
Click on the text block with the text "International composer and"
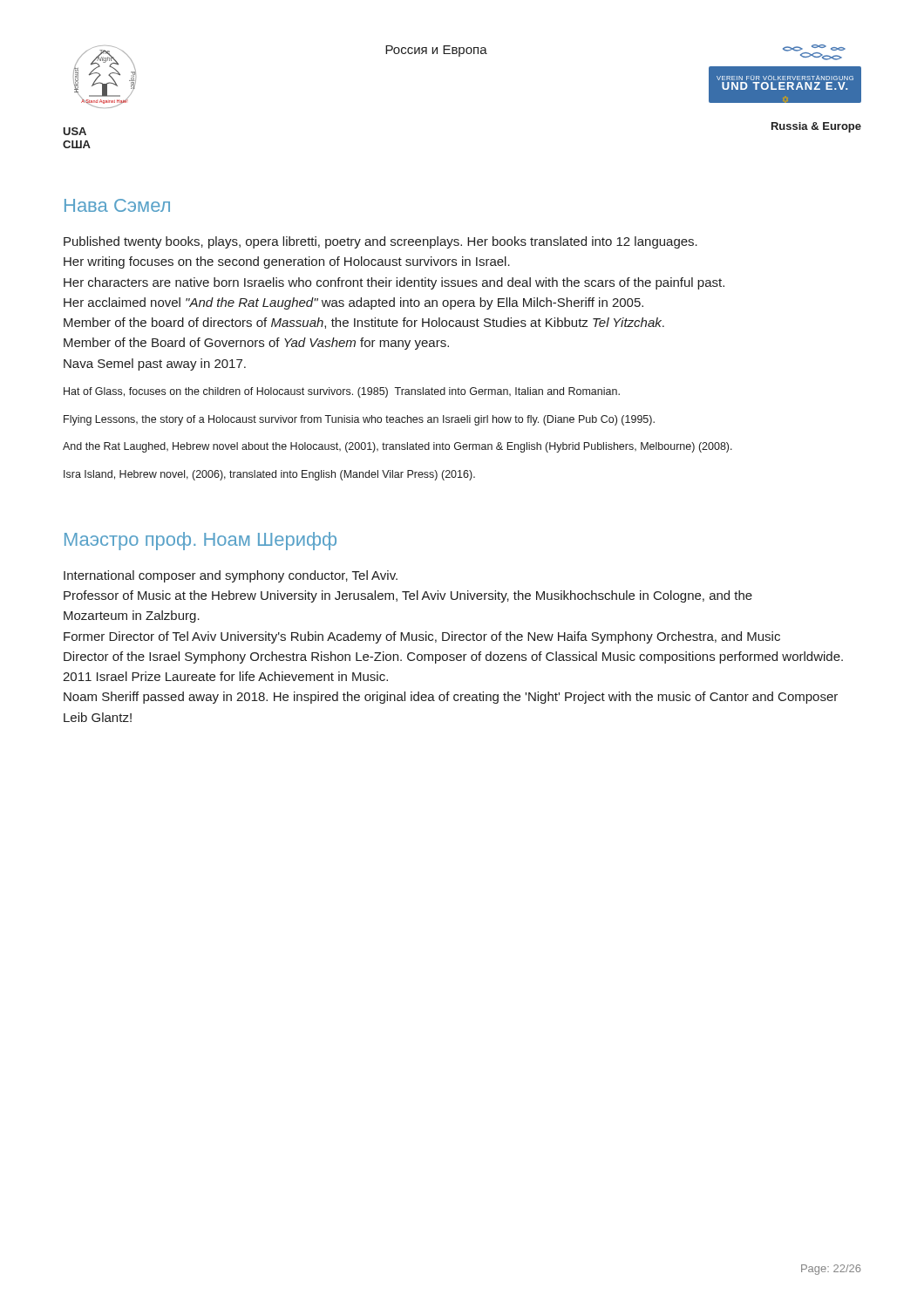pos(462,646)
